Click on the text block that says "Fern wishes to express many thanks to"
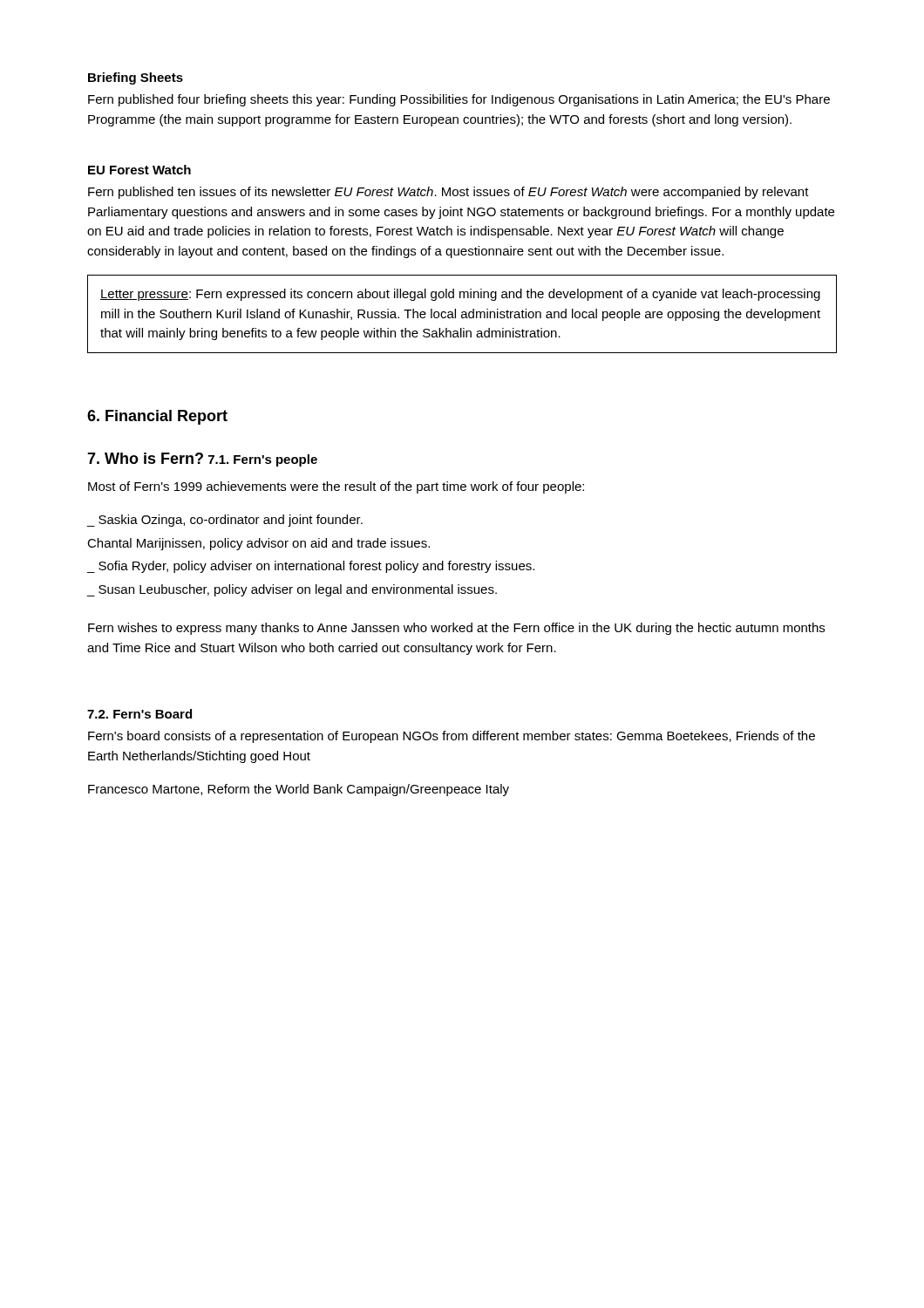924x1308 pixels. tap(456, 637)
